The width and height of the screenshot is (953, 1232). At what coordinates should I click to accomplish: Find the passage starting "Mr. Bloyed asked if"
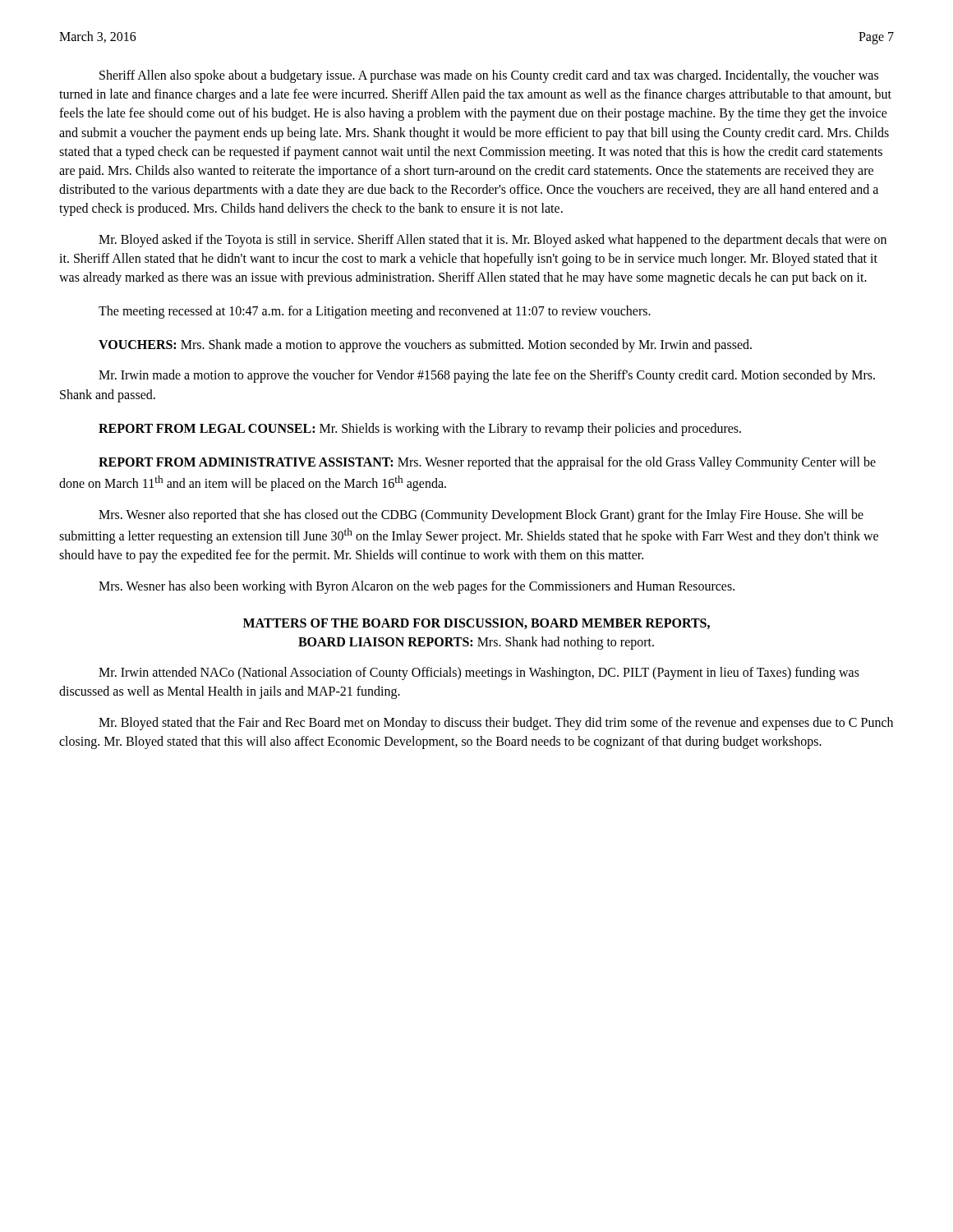pyautogui.click(x=476, y=258)
